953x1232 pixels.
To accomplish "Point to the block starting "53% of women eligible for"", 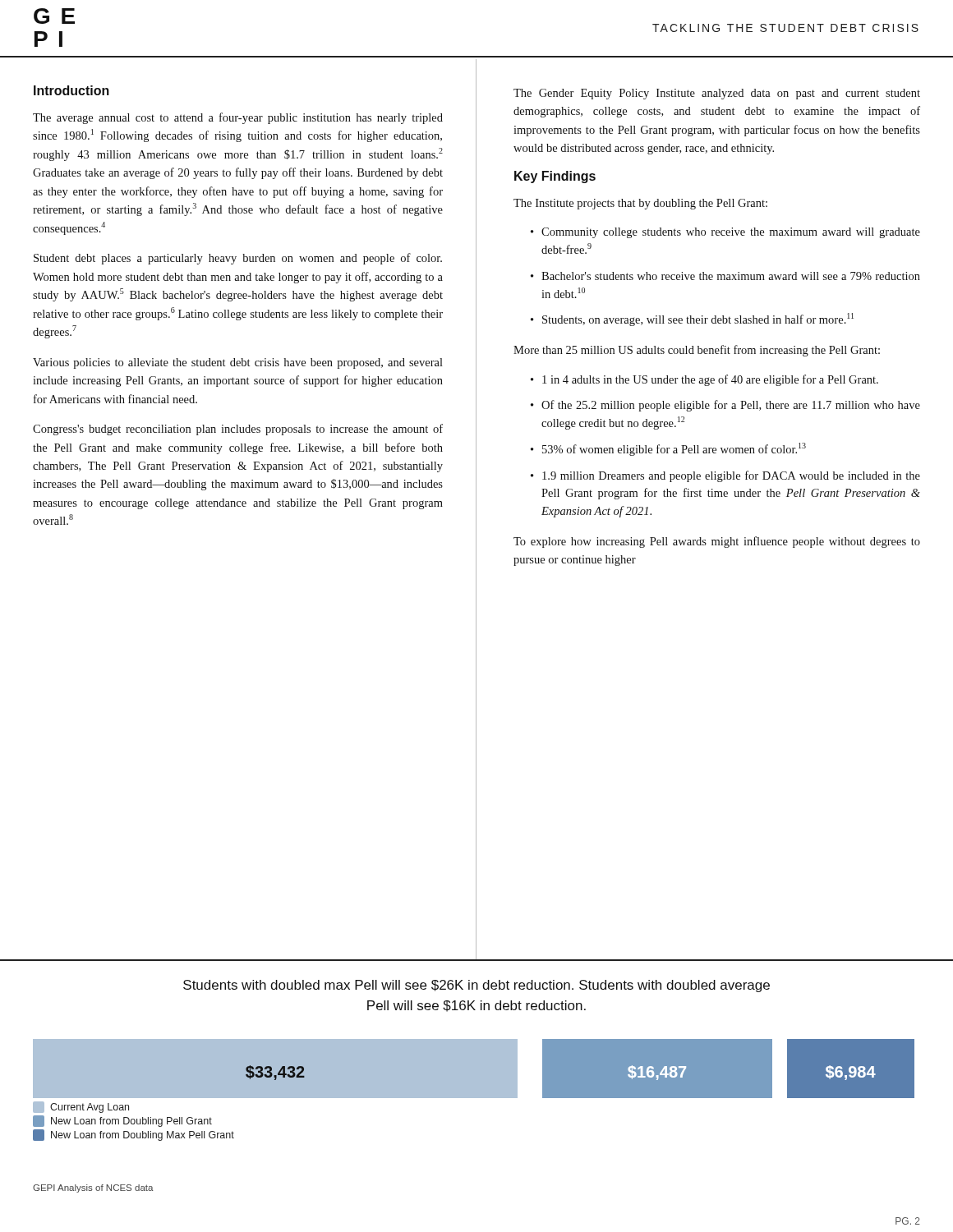I will coord(674,448).
